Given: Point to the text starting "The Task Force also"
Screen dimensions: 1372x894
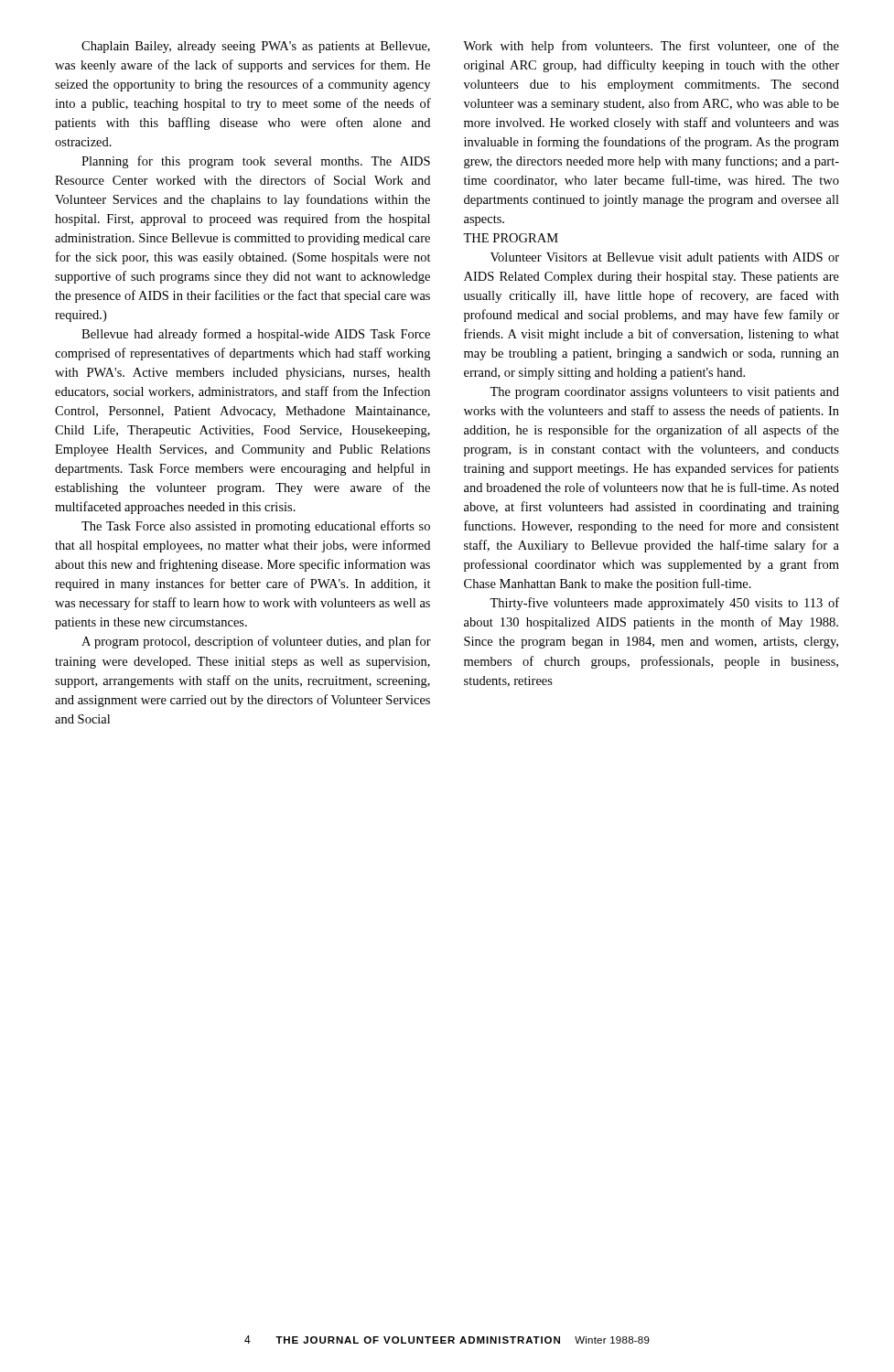Looking at the screenshot, I should point(243,575).
